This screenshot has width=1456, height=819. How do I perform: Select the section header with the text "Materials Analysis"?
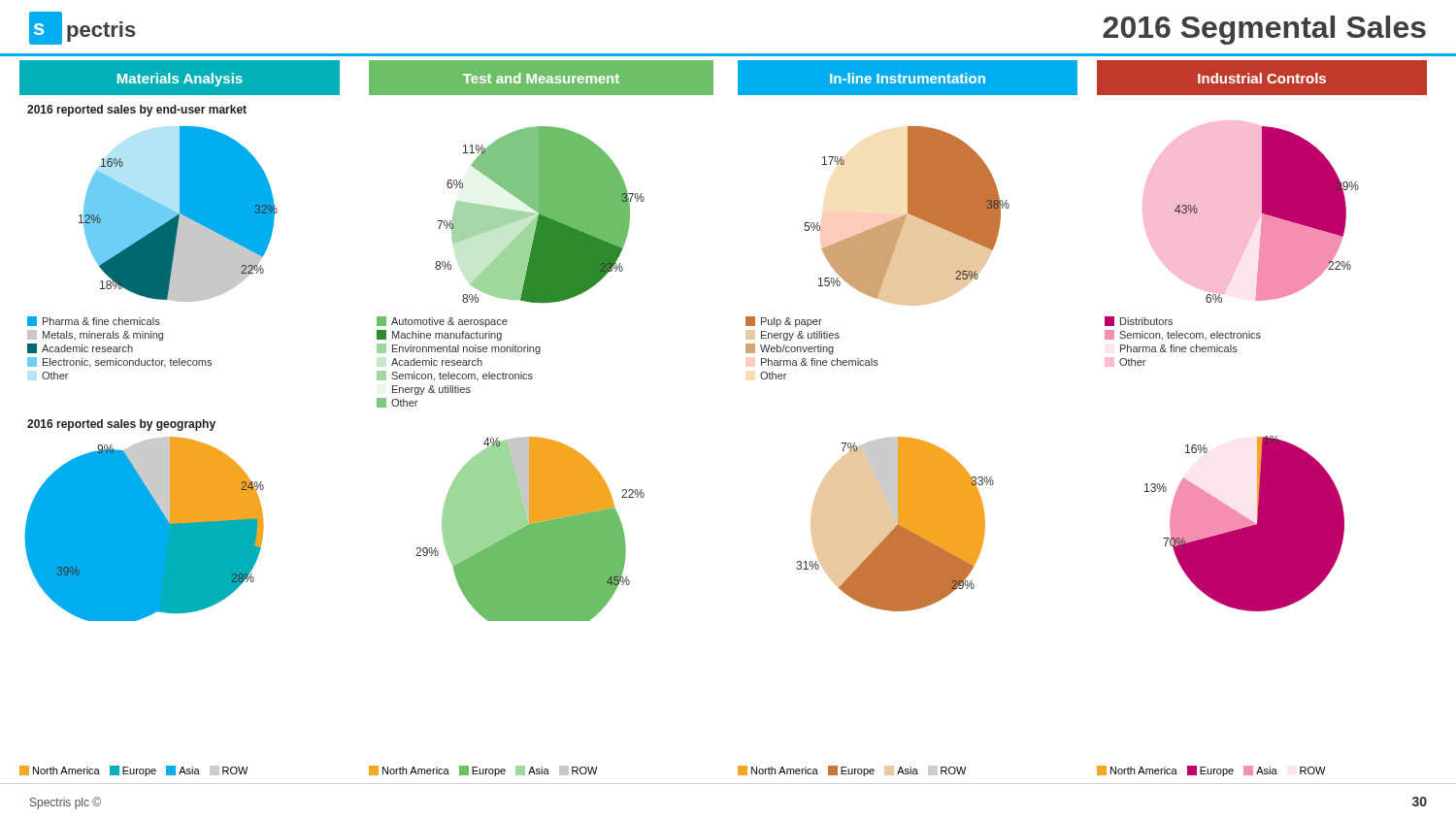tap(180, 78)
